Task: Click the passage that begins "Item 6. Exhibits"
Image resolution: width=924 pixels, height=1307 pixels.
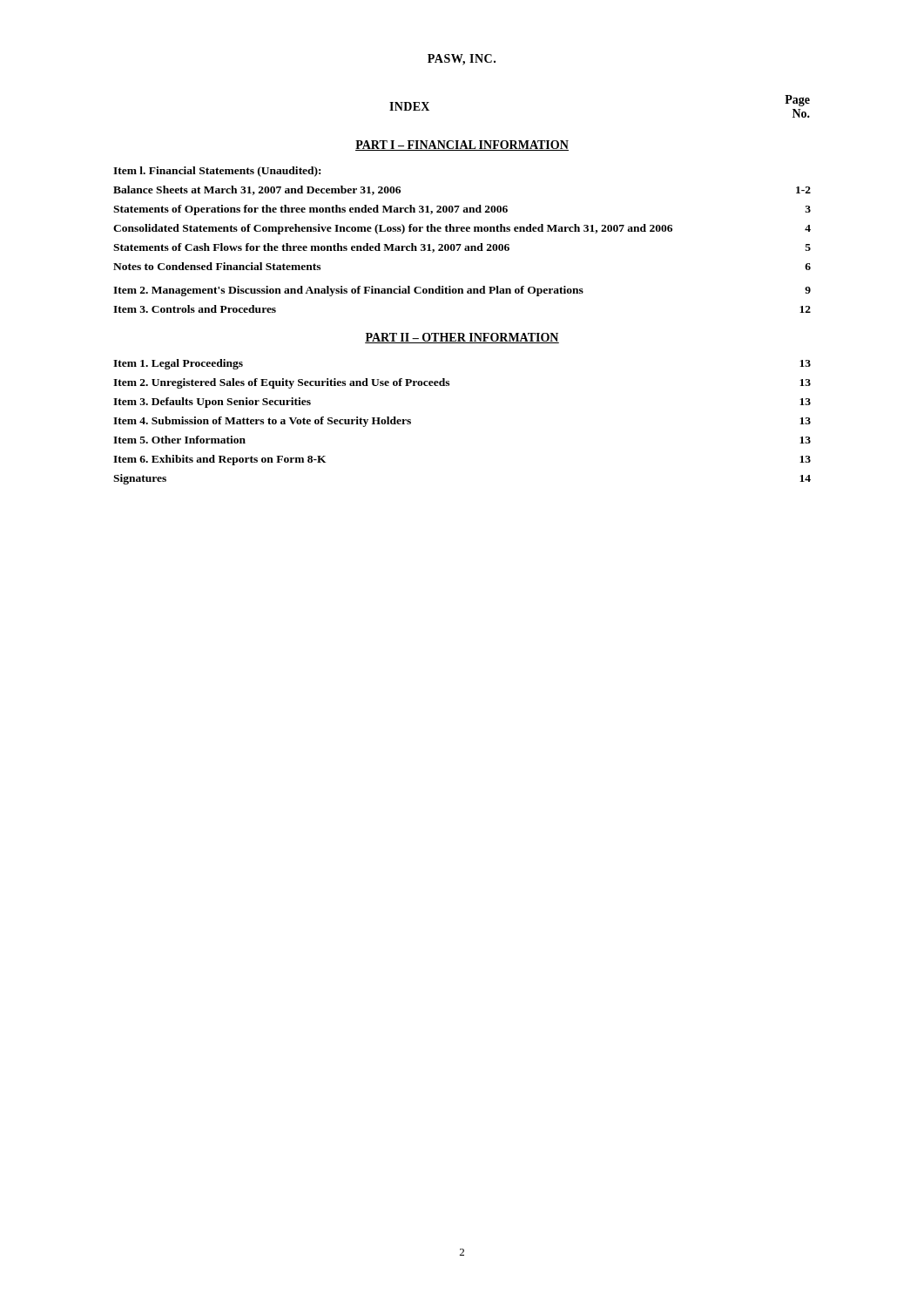Action: click(220, 459)
